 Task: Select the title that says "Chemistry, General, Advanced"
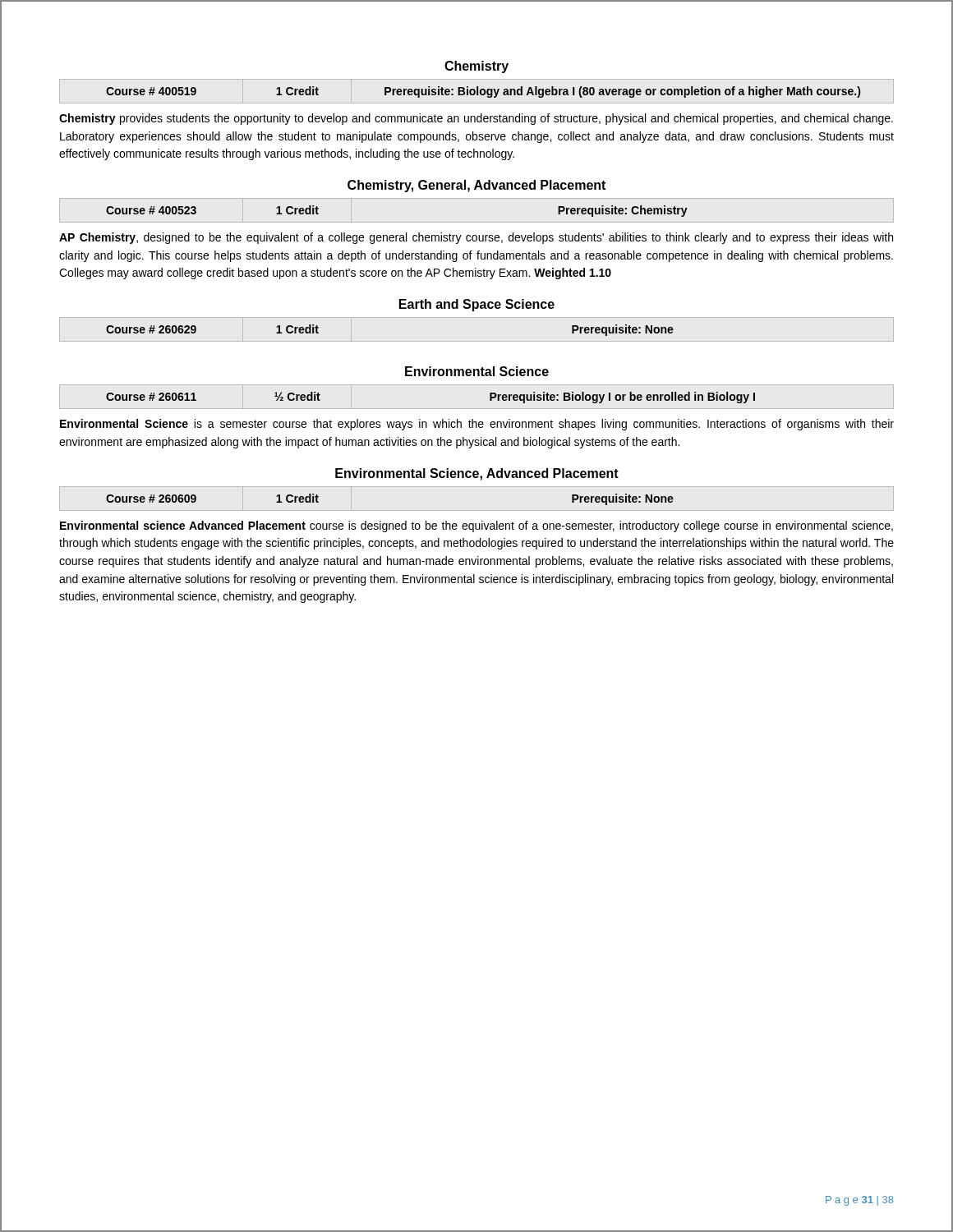476,185
